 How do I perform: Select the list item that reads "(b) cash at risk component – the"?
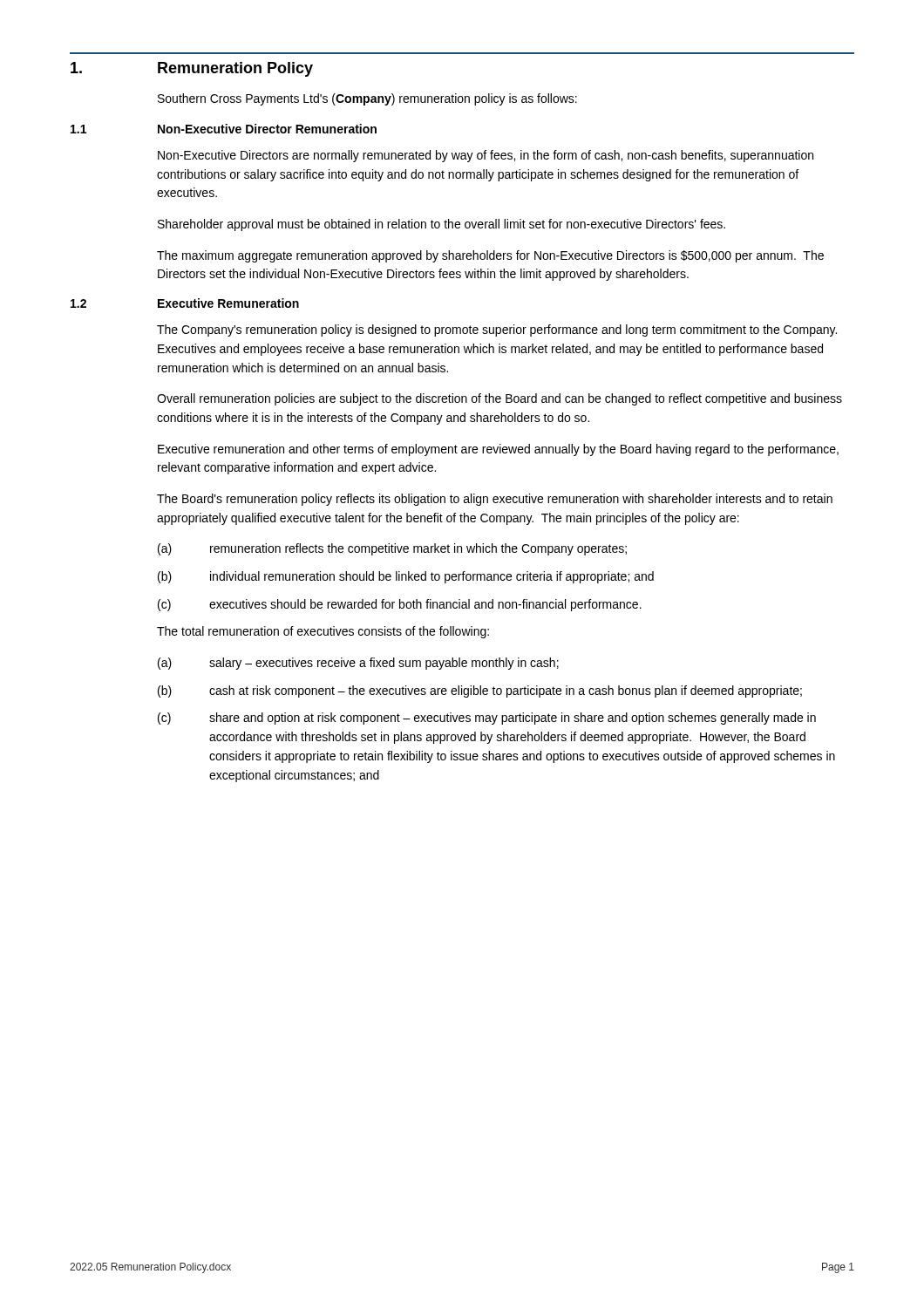coord(506,691)
